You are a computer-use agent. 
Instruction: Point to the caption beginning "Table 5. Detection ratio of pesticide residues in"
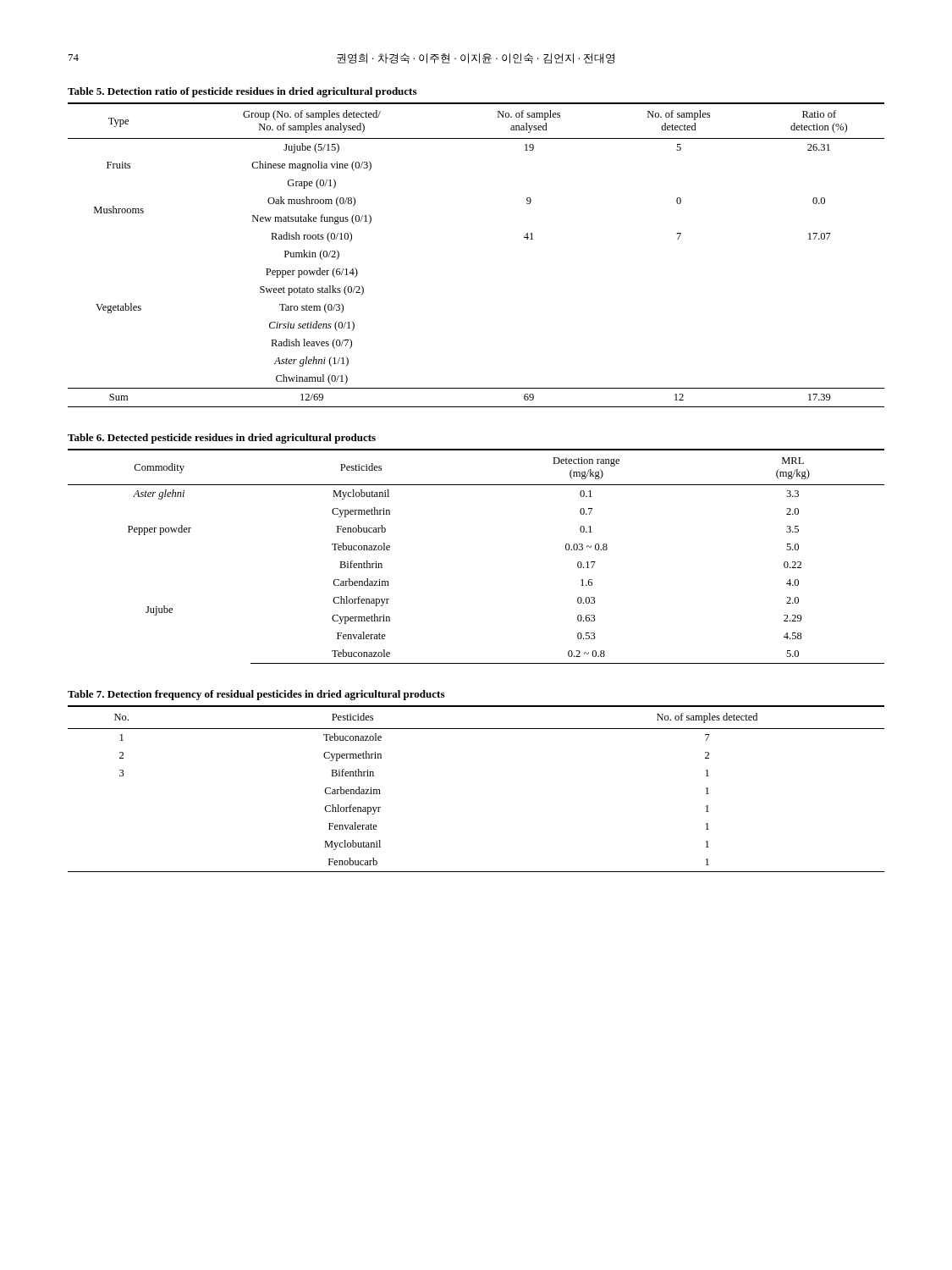(242, 91)
